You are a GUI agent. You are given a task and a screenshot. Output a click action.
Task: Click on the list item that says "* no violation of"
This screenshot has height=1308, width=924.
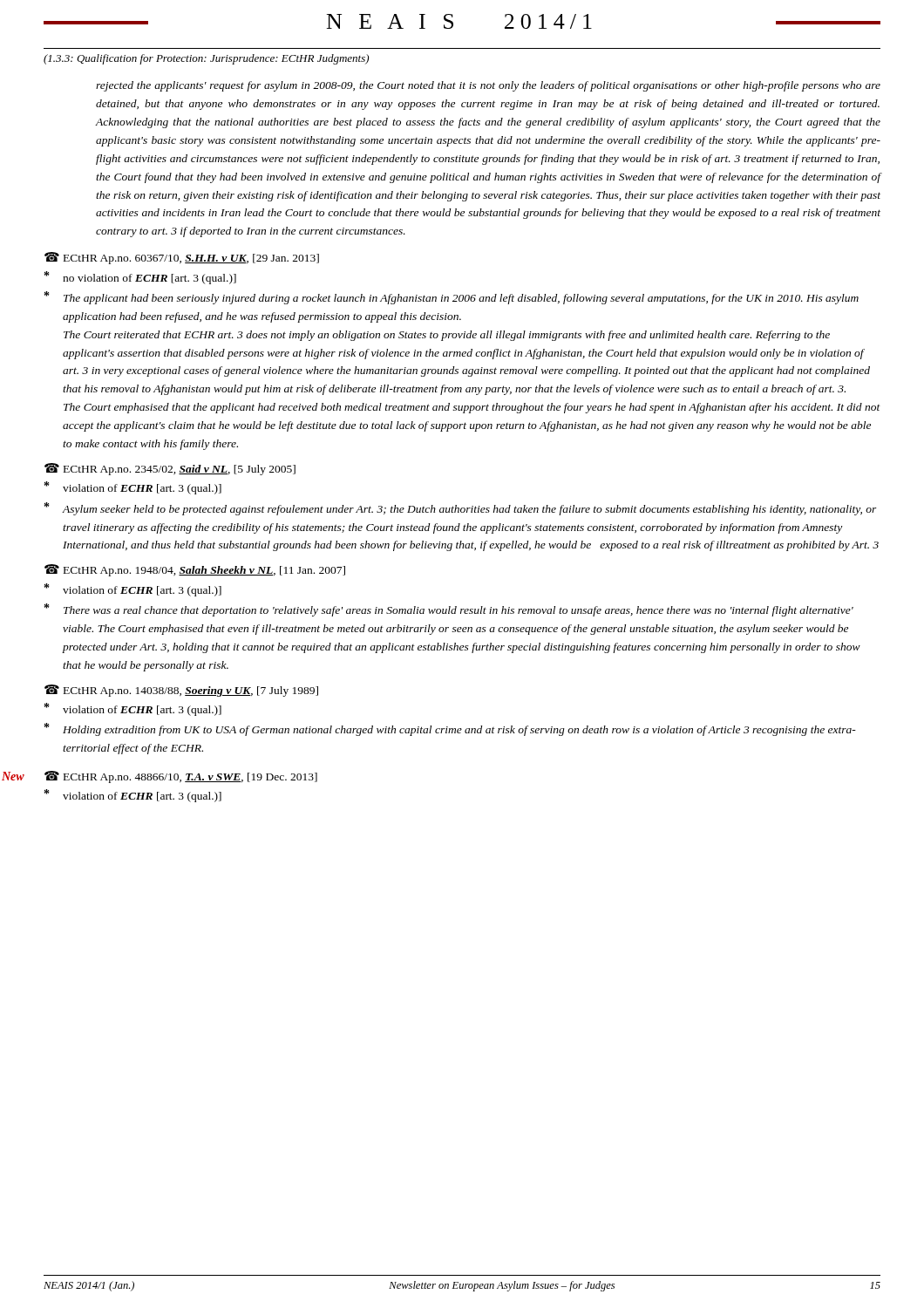(140, 278)
